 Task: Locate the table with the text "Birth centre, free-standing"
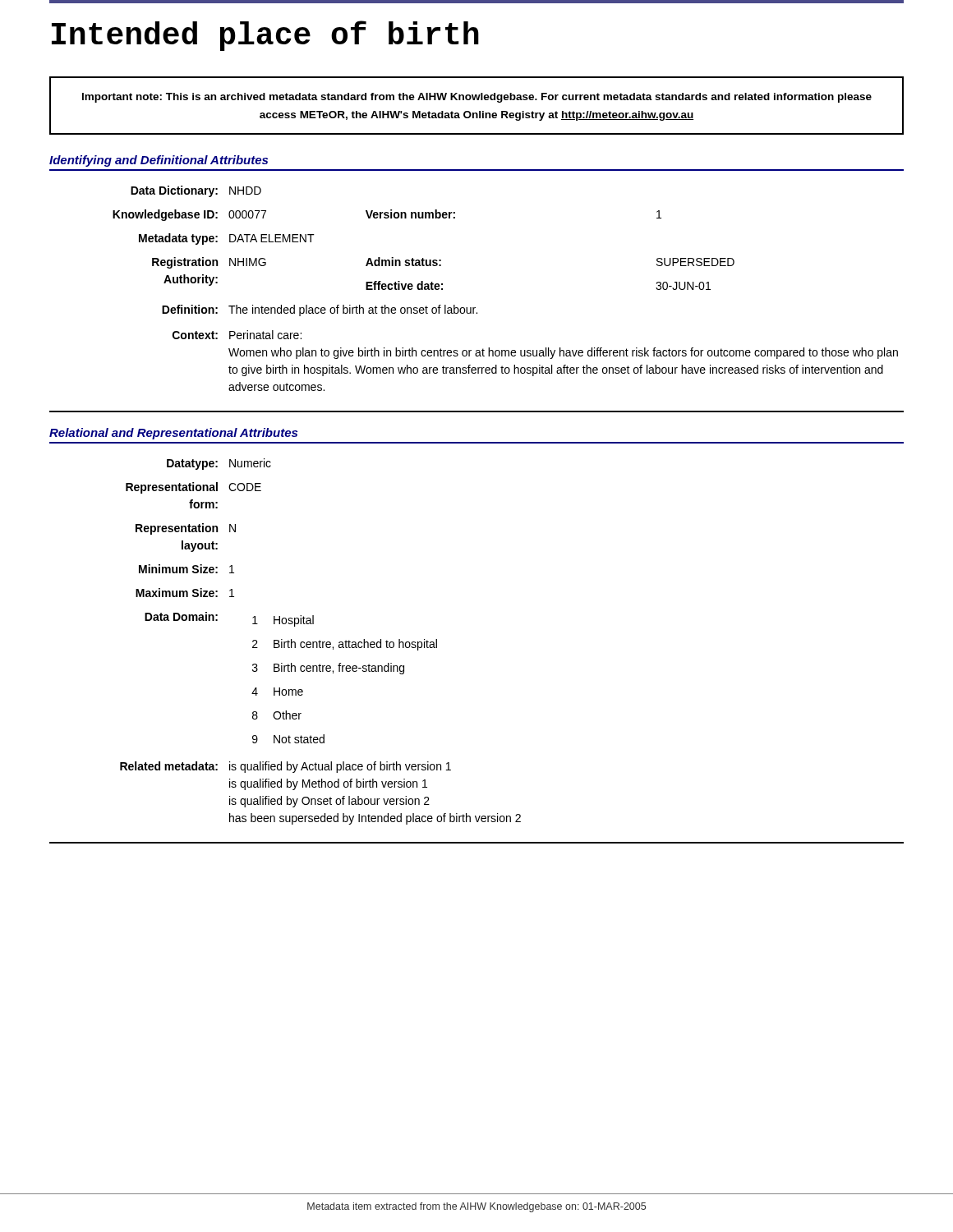476,641
